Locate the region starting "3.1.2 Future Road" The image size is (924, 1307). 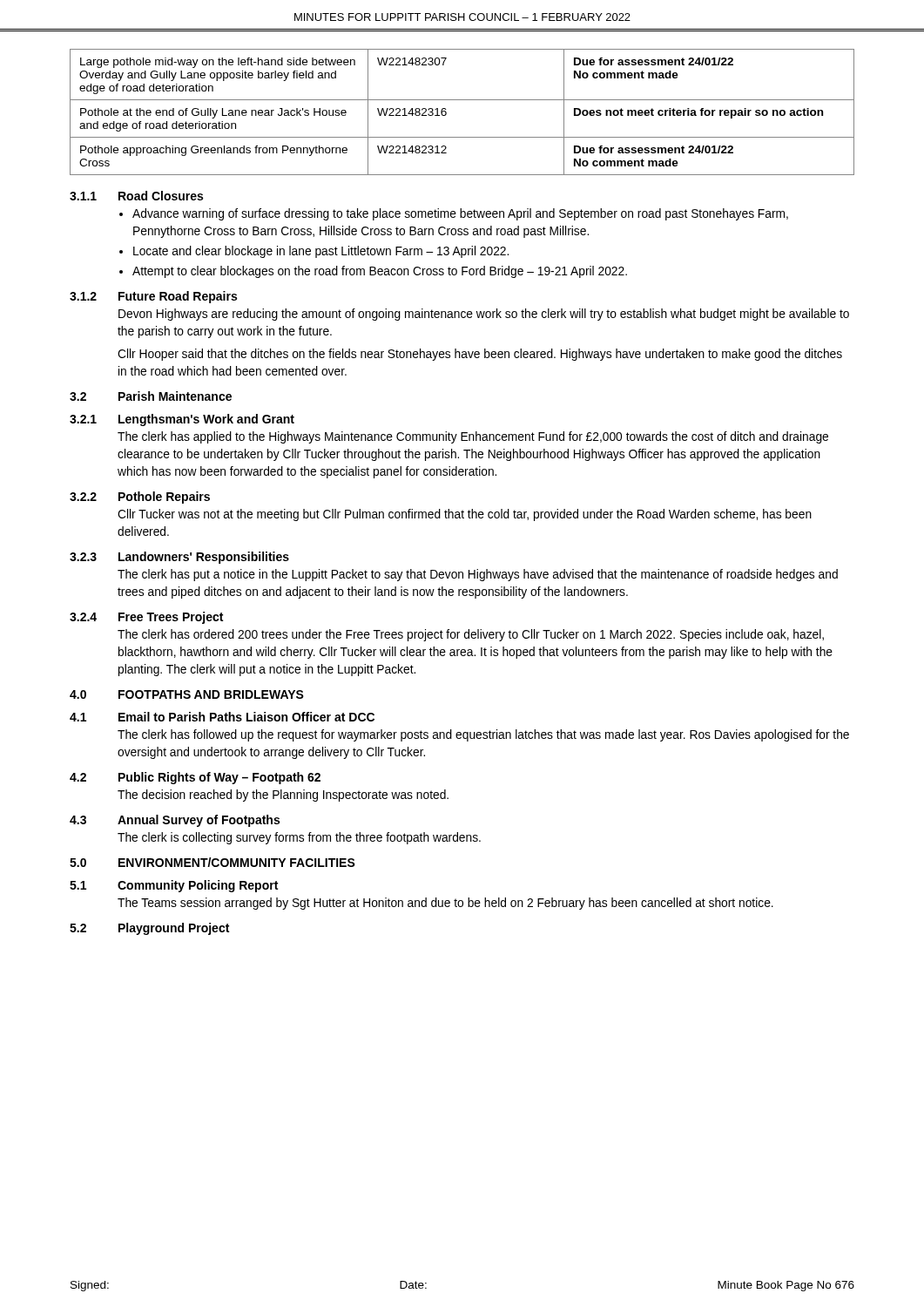pos(154,296)
